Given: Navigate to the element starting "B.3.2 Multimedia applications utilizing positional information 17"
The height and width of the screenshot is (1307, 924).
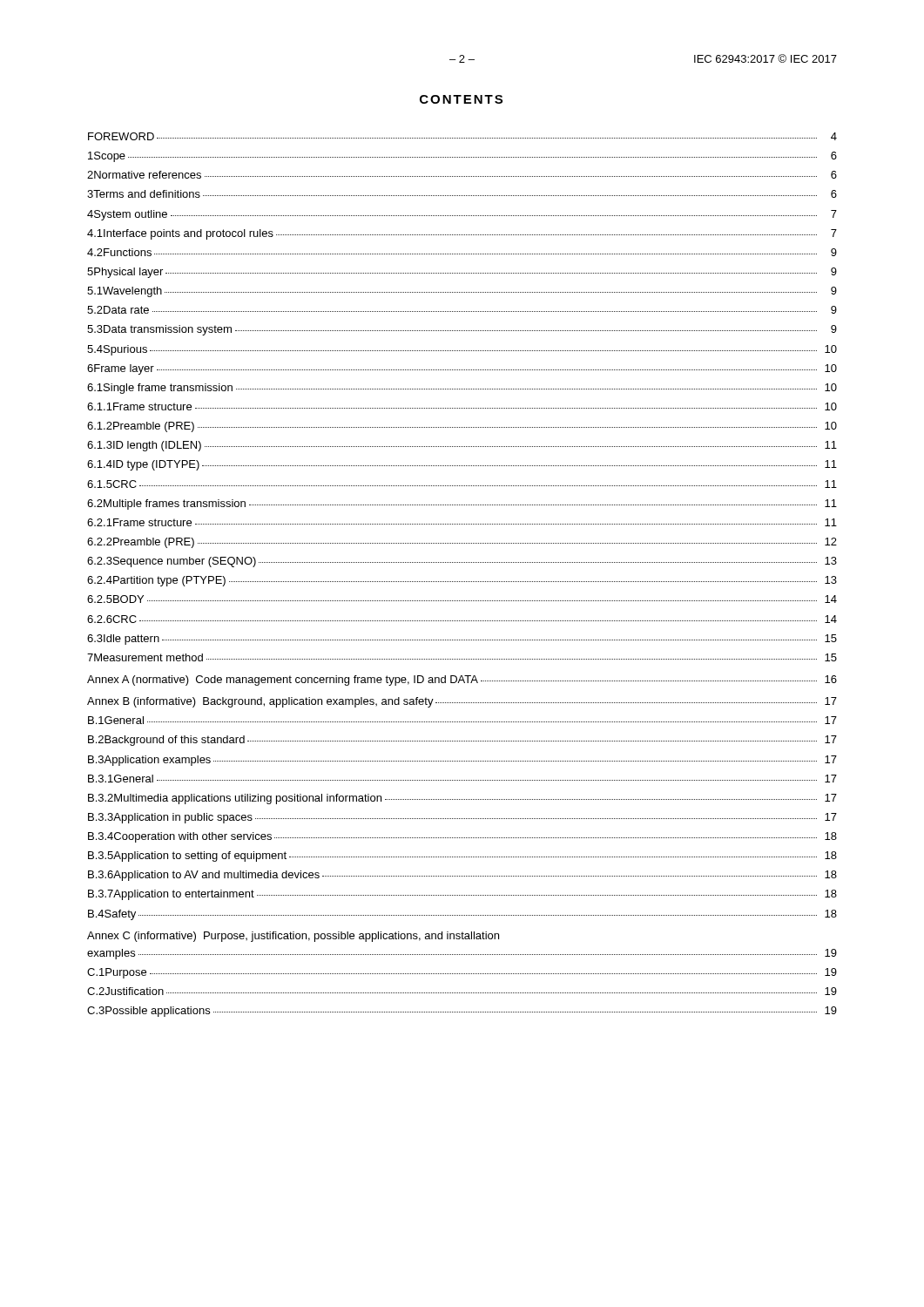Looking at the screenshot, I should click(462, 798).
